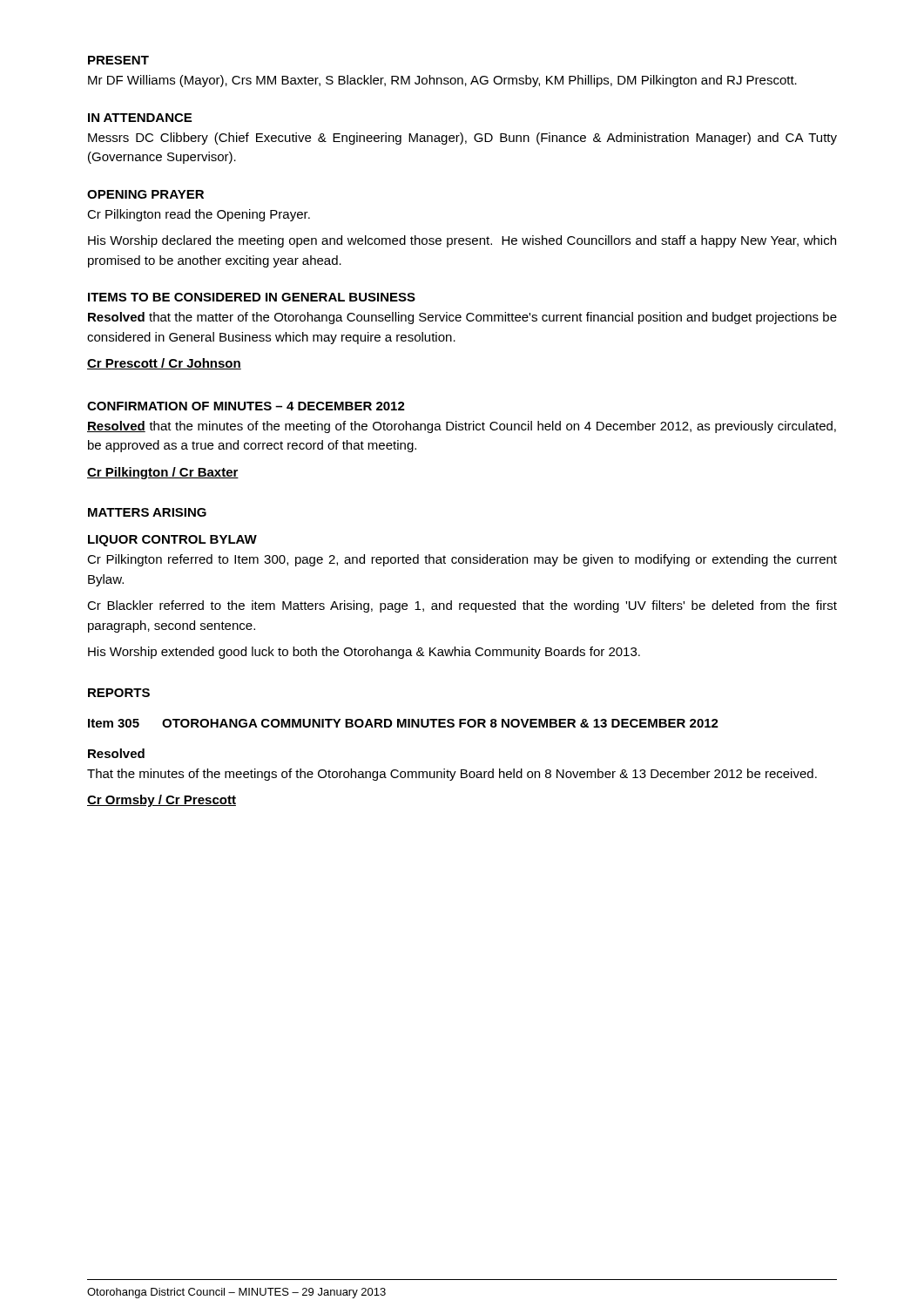Click on the section header containing "CONFIRMATION OF MINUTES – 4 DECEMBER"

246,405
